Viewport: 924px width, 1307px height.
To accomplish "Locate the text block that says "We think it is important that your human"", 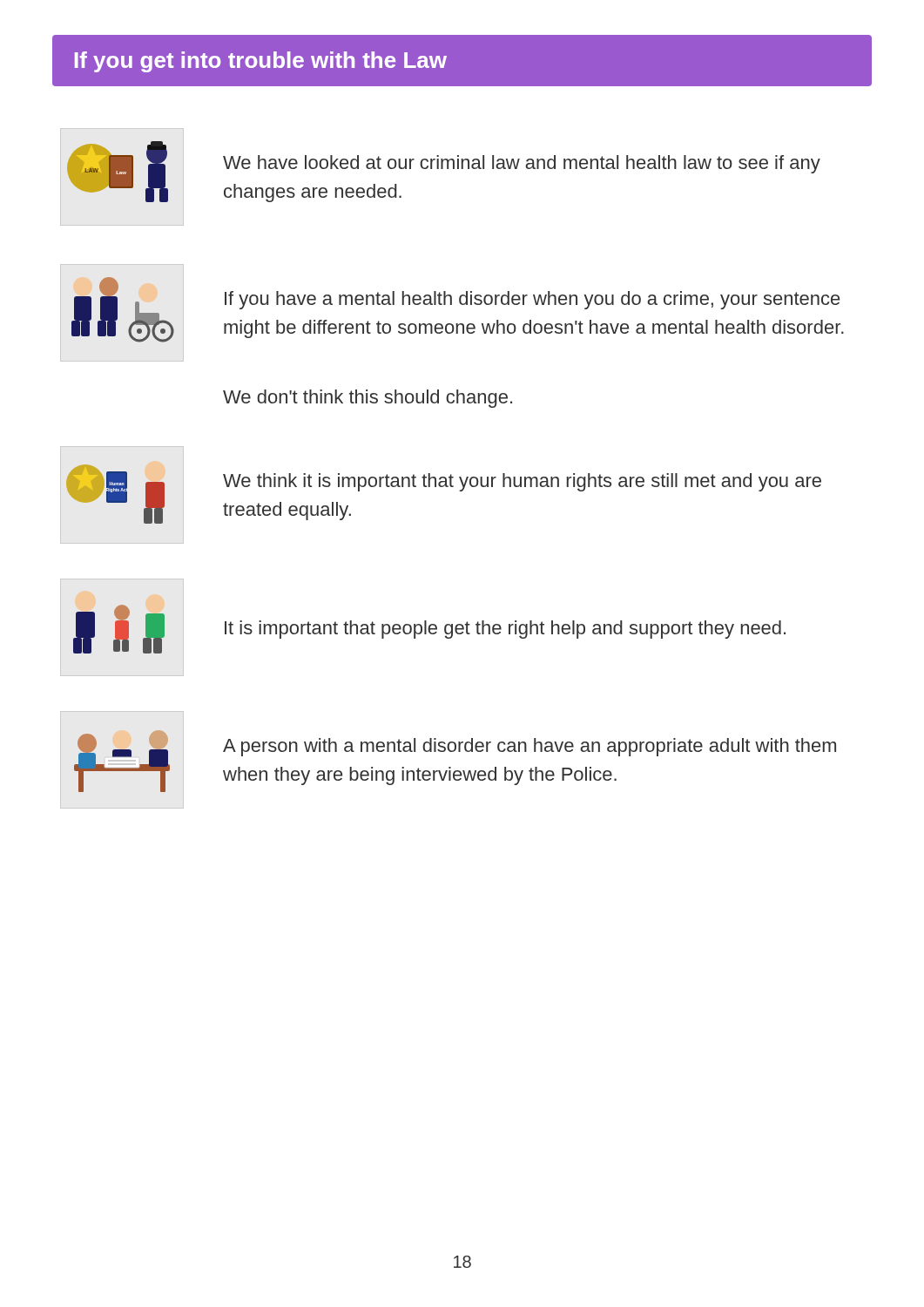I will coord(523,495).
